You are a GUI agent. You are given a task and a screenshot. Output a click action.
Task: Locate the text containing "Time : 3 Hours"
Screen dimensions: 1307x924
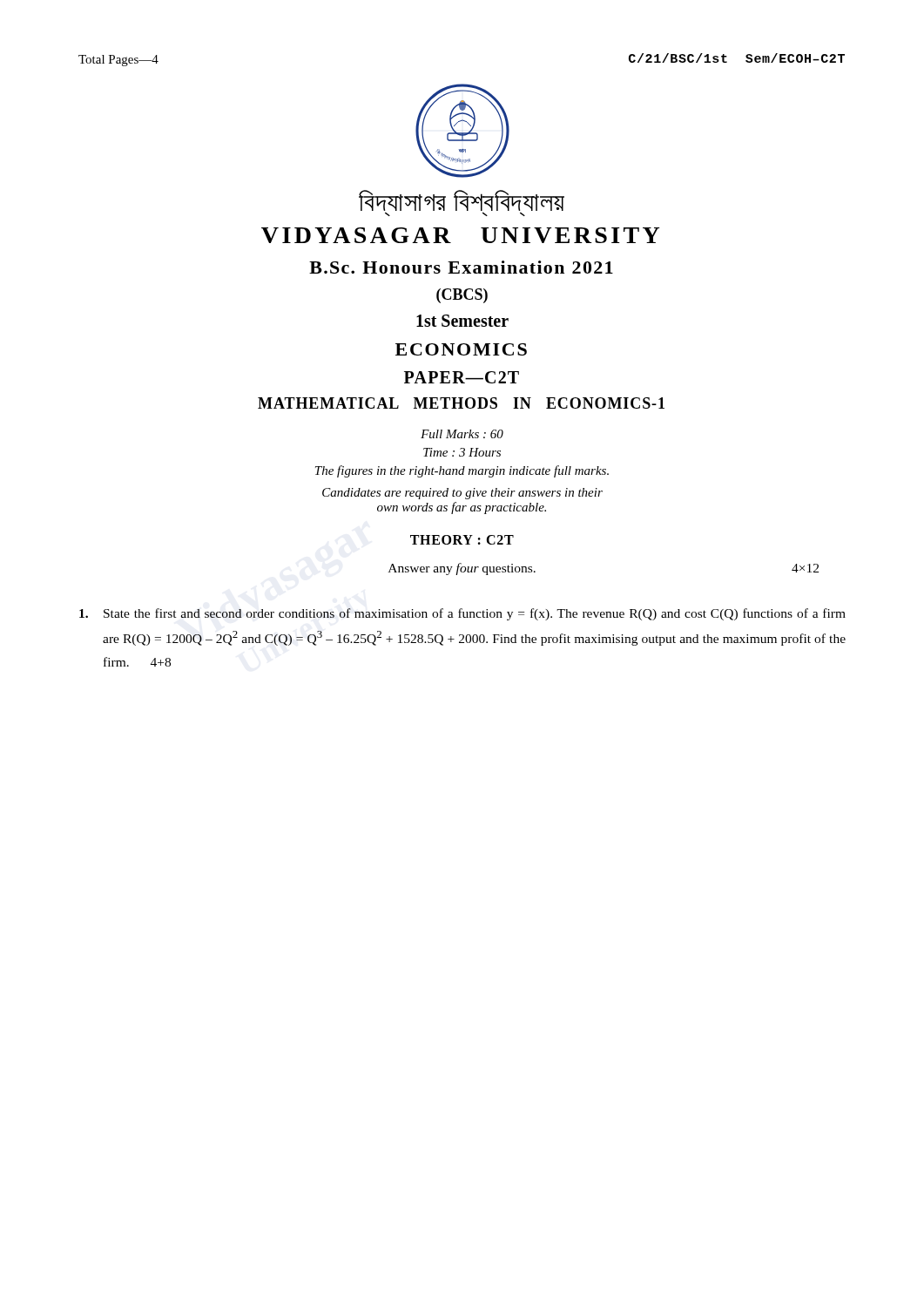[x=462, y=452]
